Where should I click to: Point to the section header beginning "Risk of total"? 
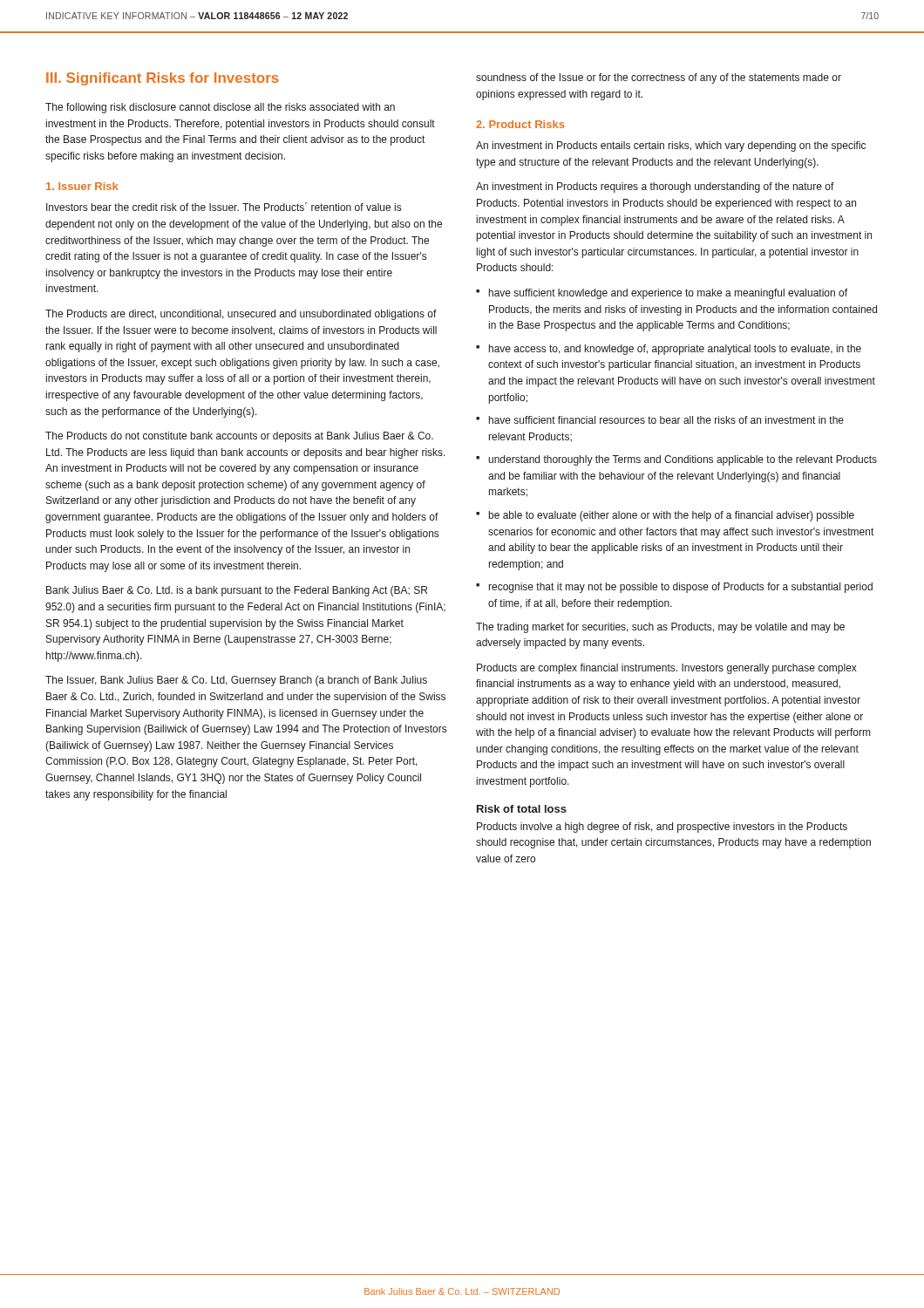click(x=521, y=808)
